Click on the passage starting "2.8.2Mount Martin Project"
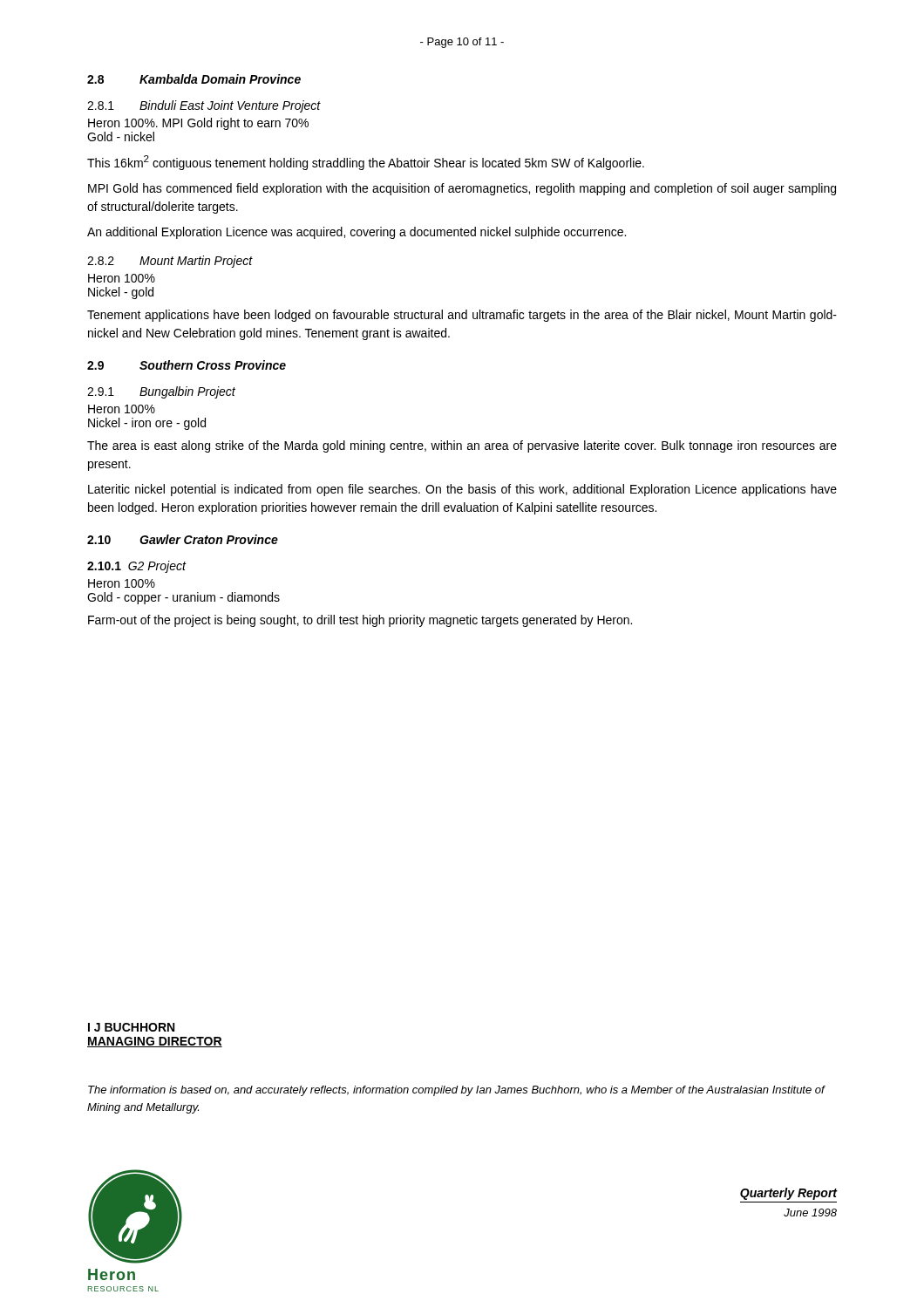Image resolution: width=924 pixels, height=1308 pixels. [170, 260]
